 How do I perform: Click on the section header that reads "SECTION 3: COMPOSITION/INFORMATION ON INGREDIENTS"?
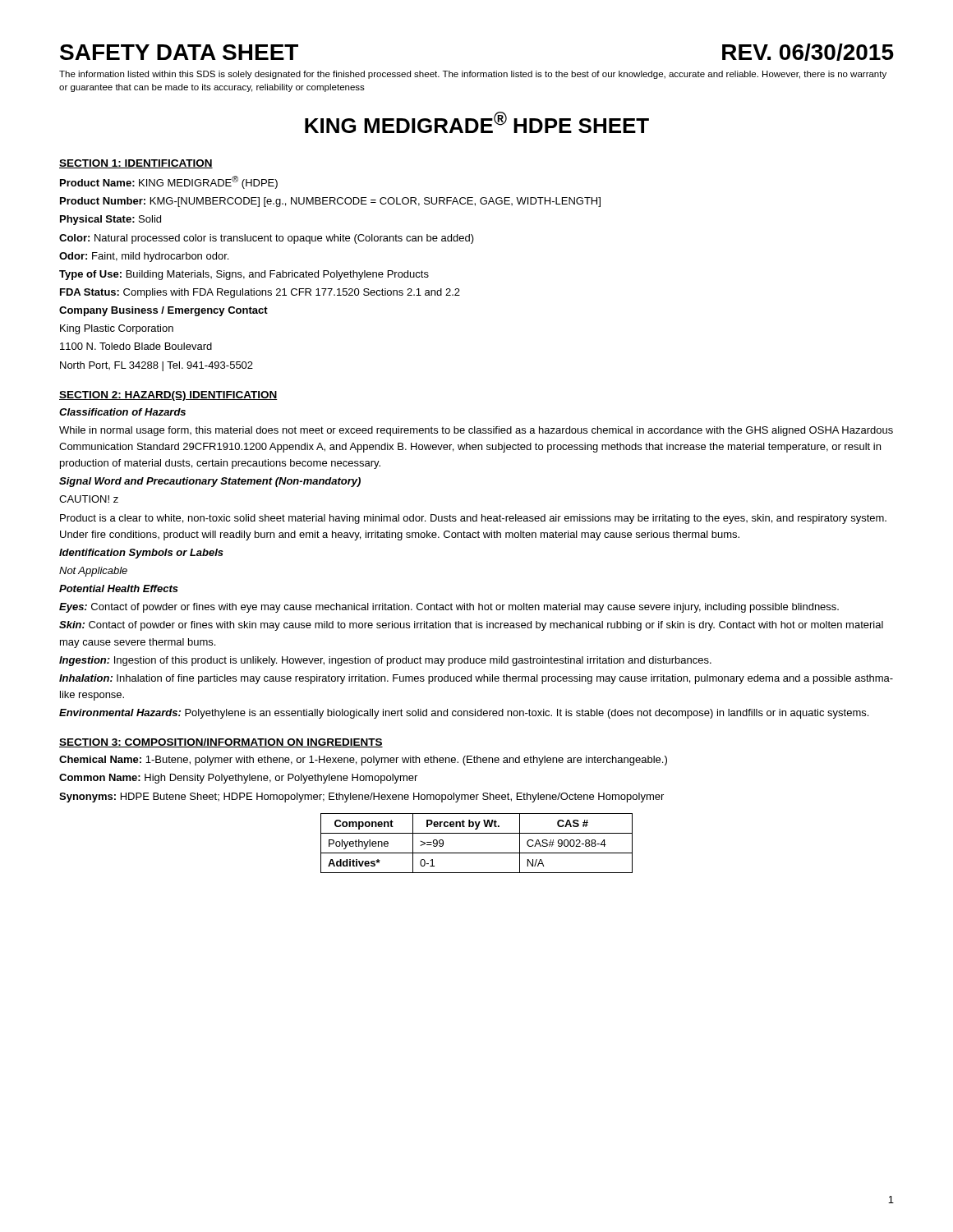tap(221, 742)
